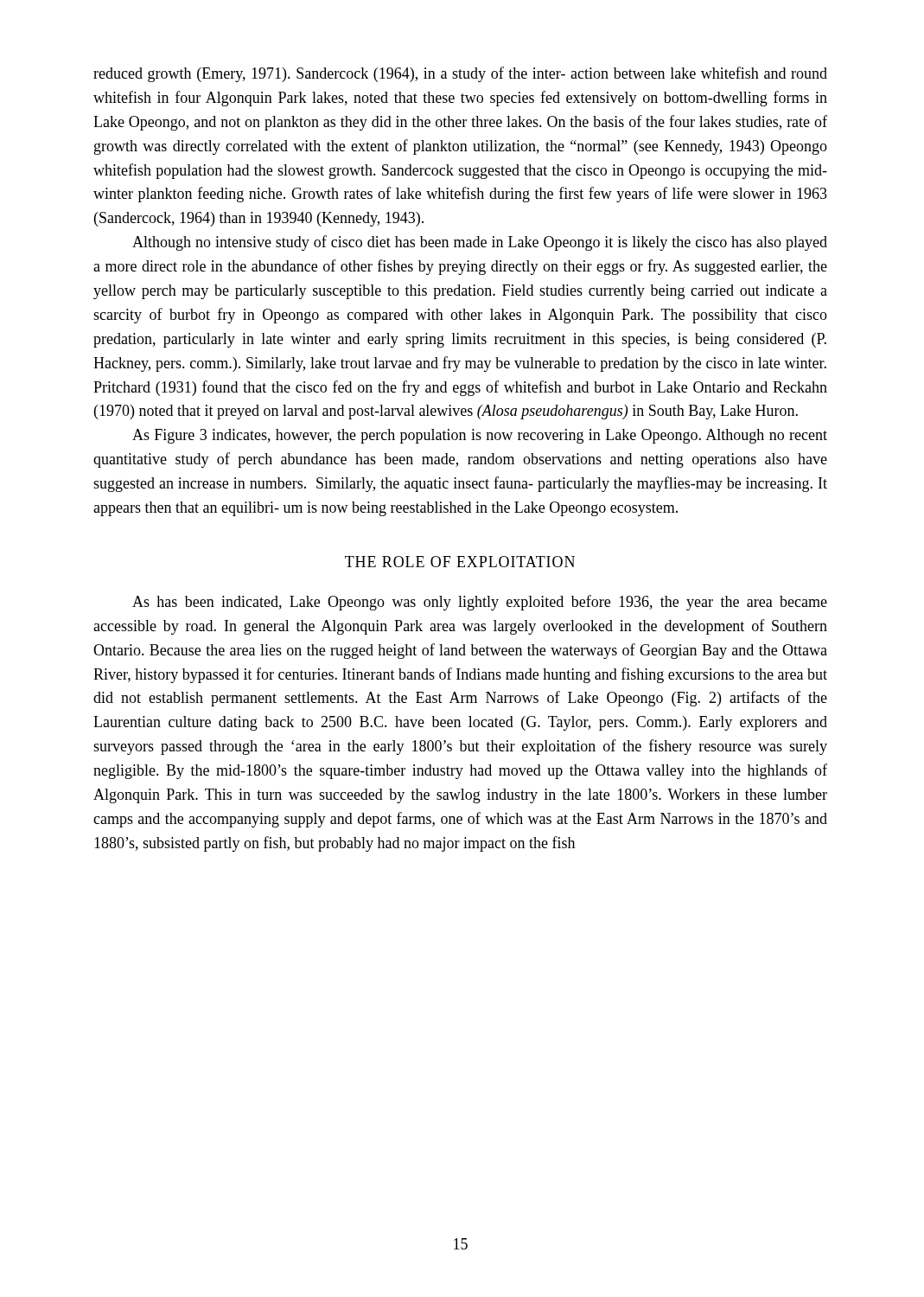
Task: Click on the region starting "reduced growth (Emery, 1971)."
Action: point(460,291)
